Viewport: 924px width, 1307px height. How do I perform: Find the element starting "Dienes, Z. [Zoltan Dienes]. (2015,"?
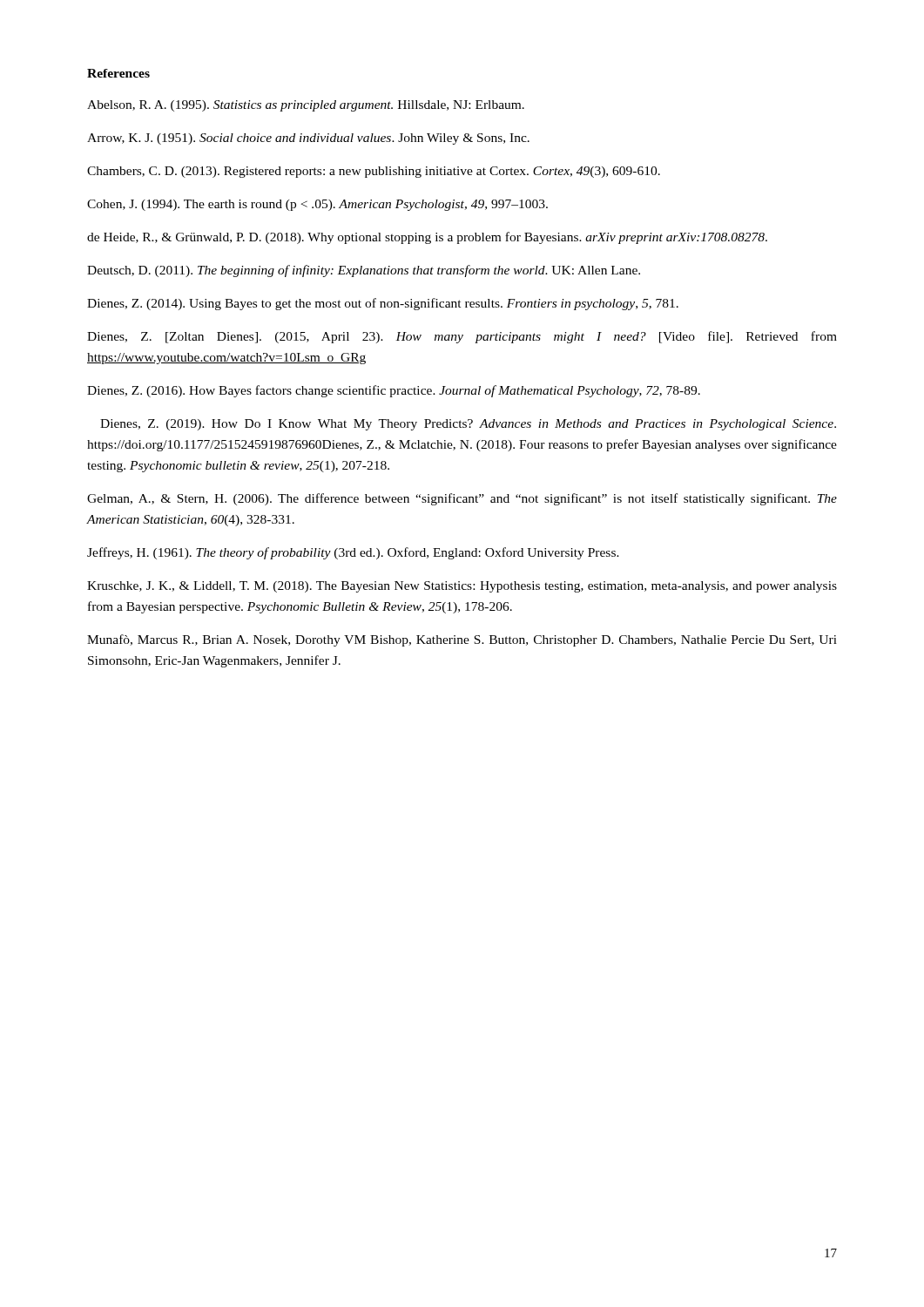(462, 346)
